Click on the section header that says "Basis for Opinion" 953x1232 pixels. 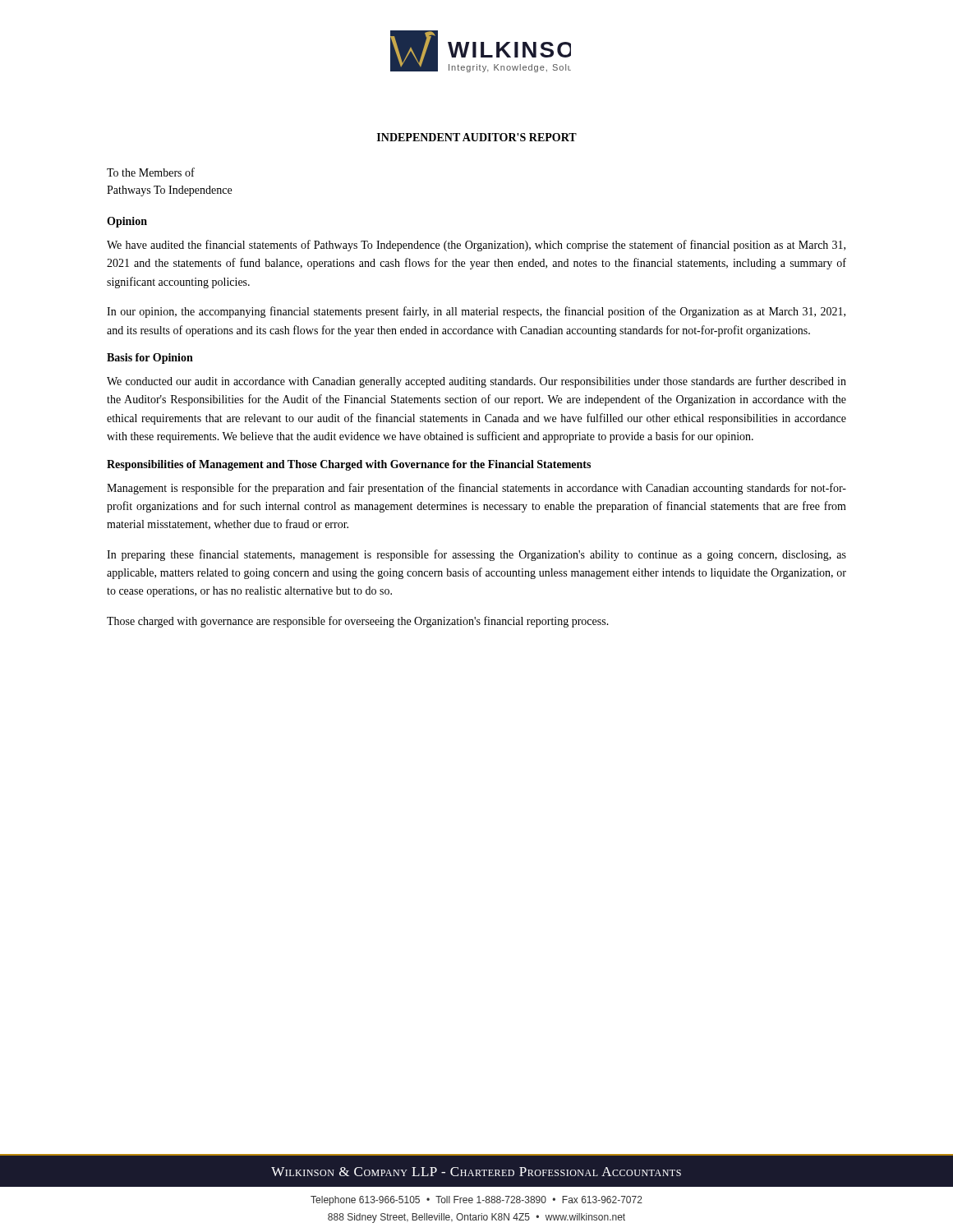point(150,358)
